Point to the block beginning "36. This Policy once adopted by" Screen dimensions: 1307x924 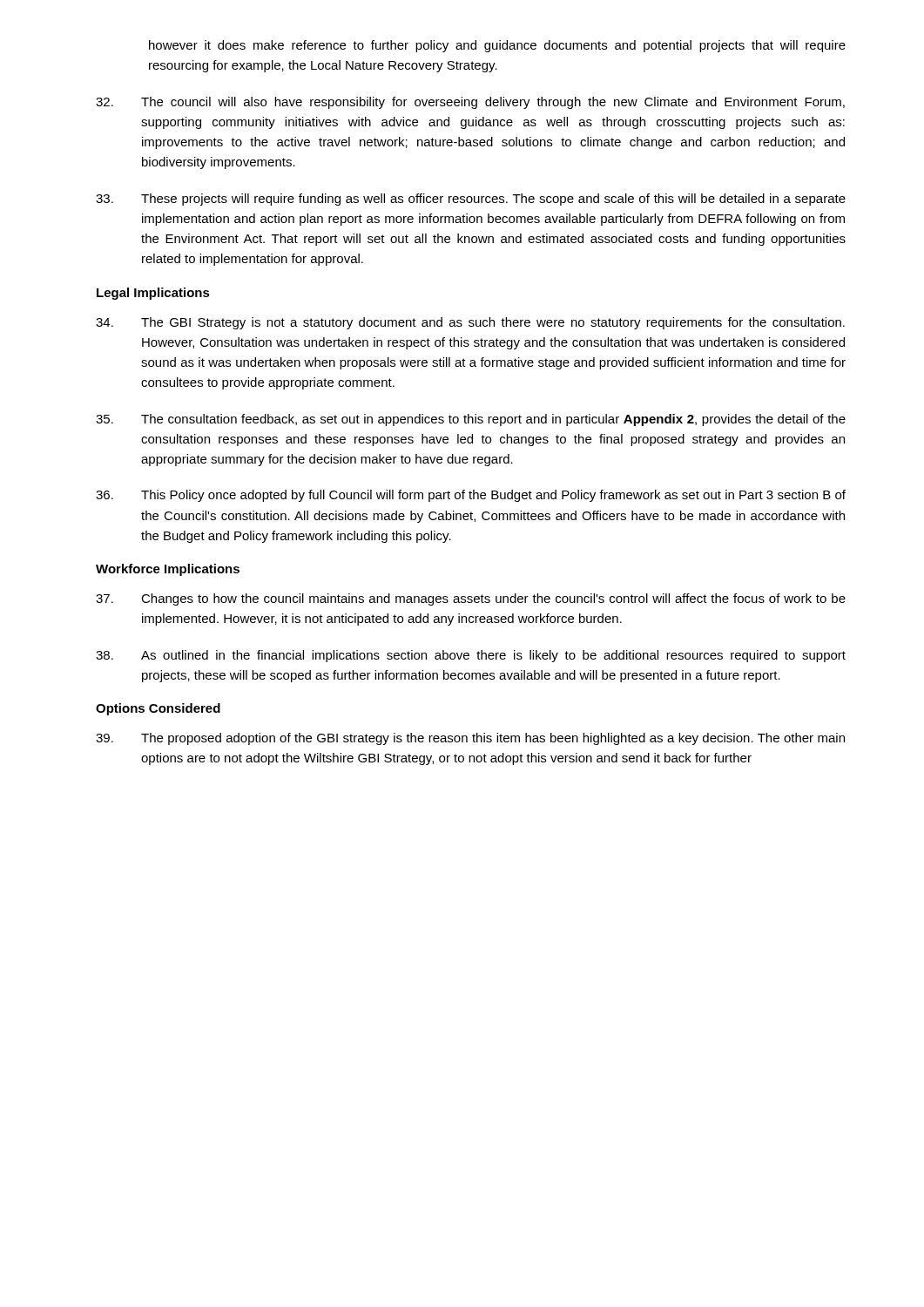pos(471,515)
